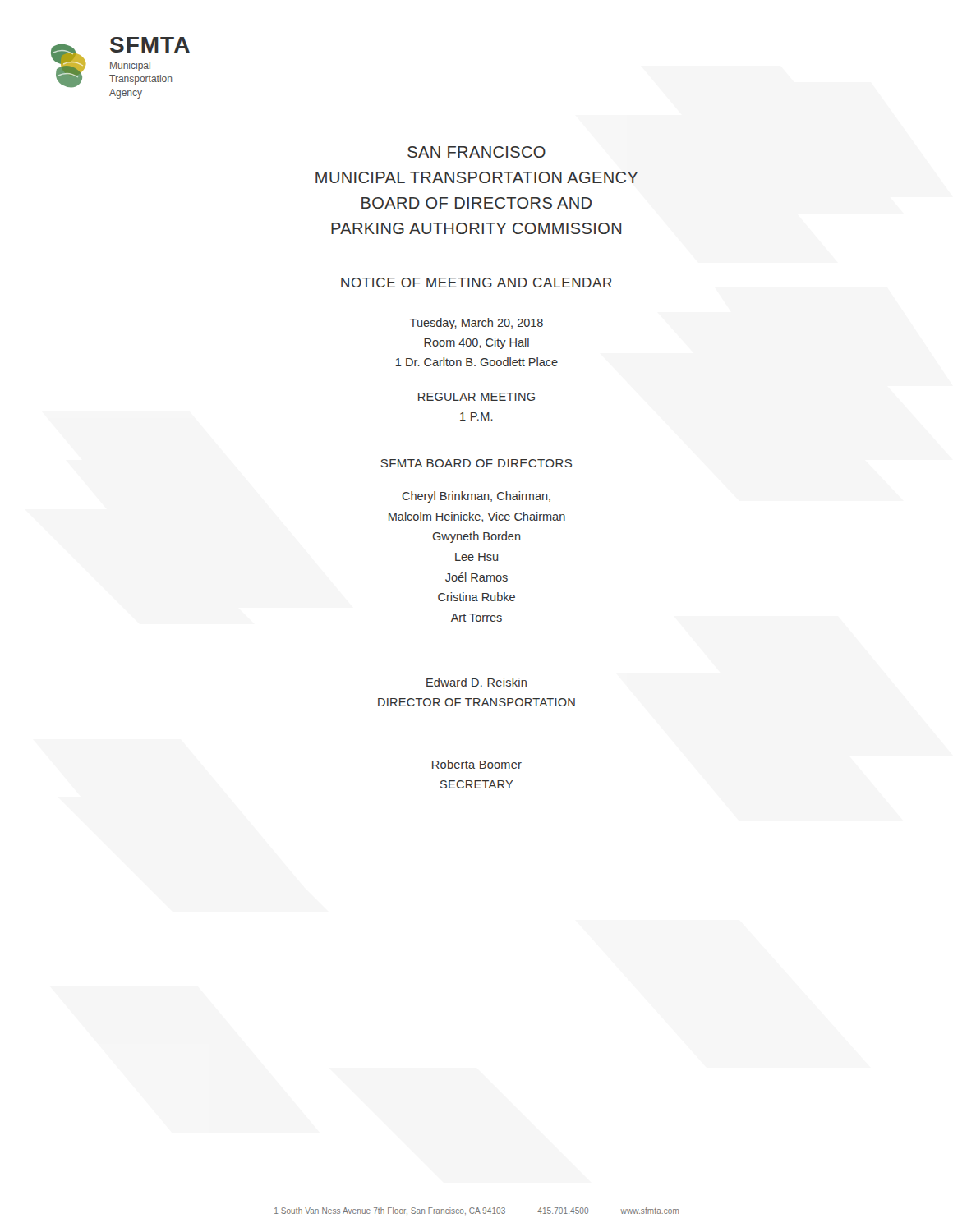Select the section header that says "NOTICE OF MEETING AND"
This screenshot has width=953, height=1232.
pos(476,283)
